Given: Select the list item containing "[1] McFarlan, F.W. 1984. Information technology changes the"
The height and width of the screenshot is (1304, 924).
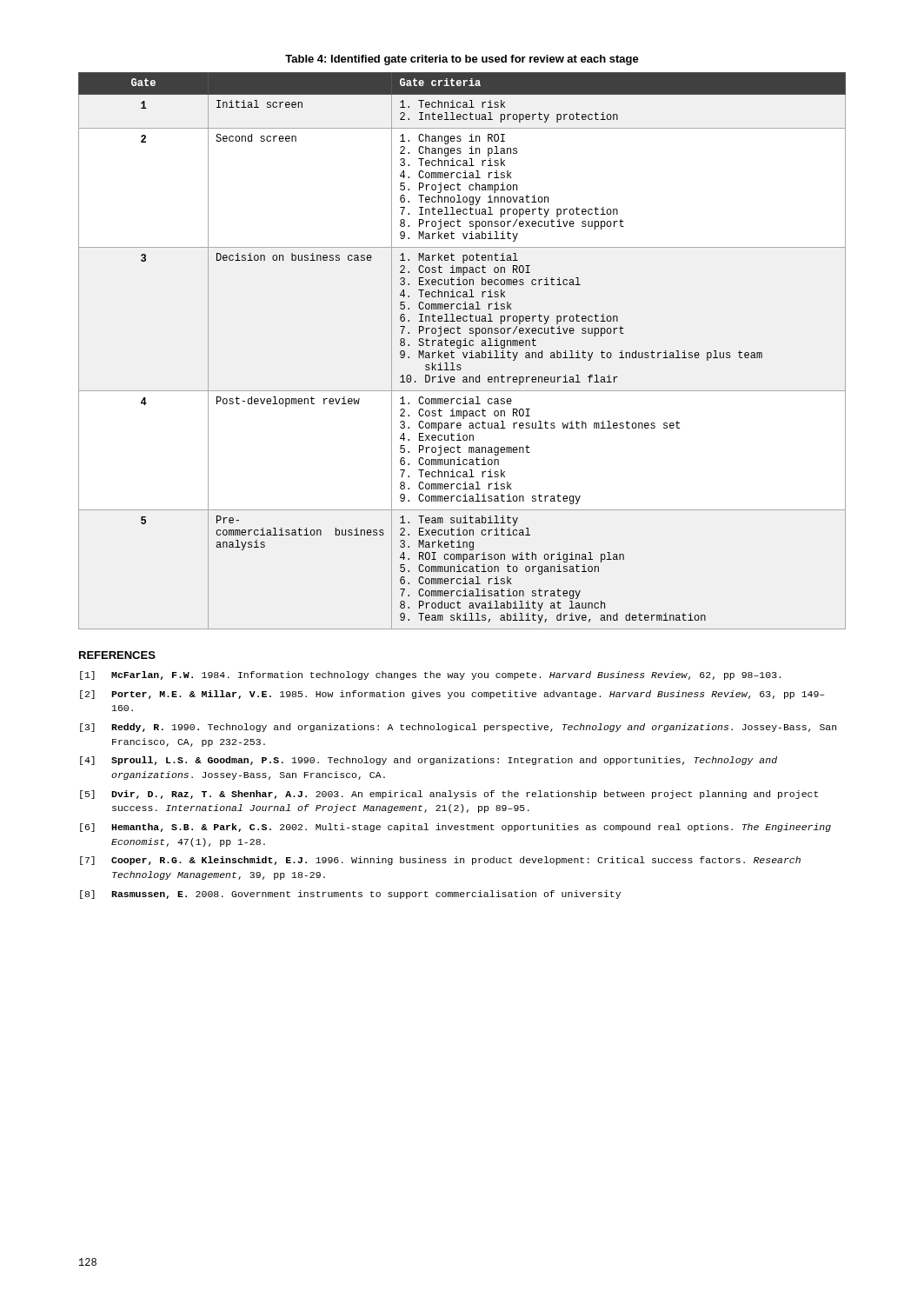Looking at the screenshot, I should 462,676.
